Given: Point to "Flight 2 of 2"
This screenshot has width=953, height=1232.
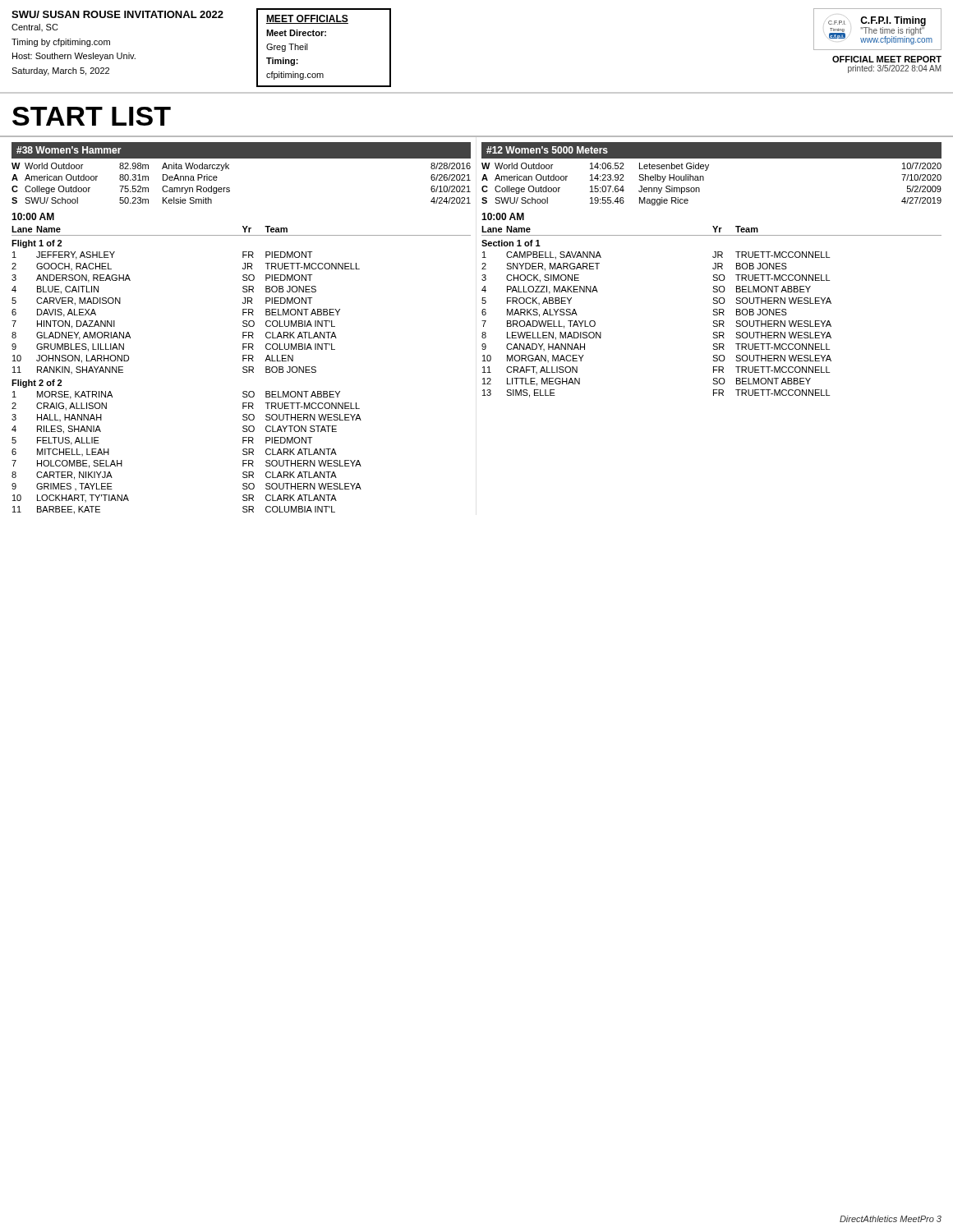Looking at the screenshot, I should pos(37,383).
